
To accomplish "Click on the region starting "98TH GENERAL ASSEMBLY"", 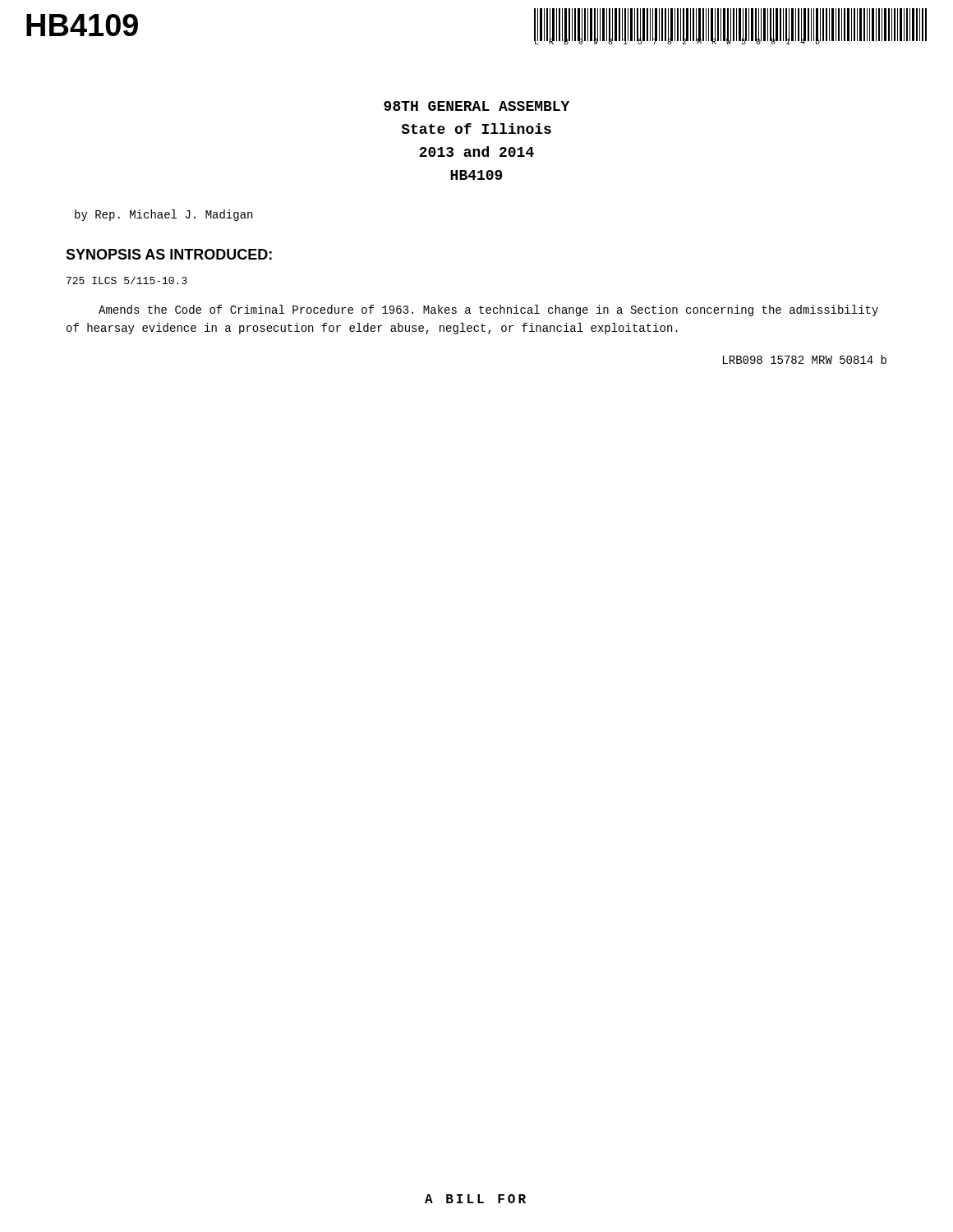I will pyautogui.click(x=476, y=107).
